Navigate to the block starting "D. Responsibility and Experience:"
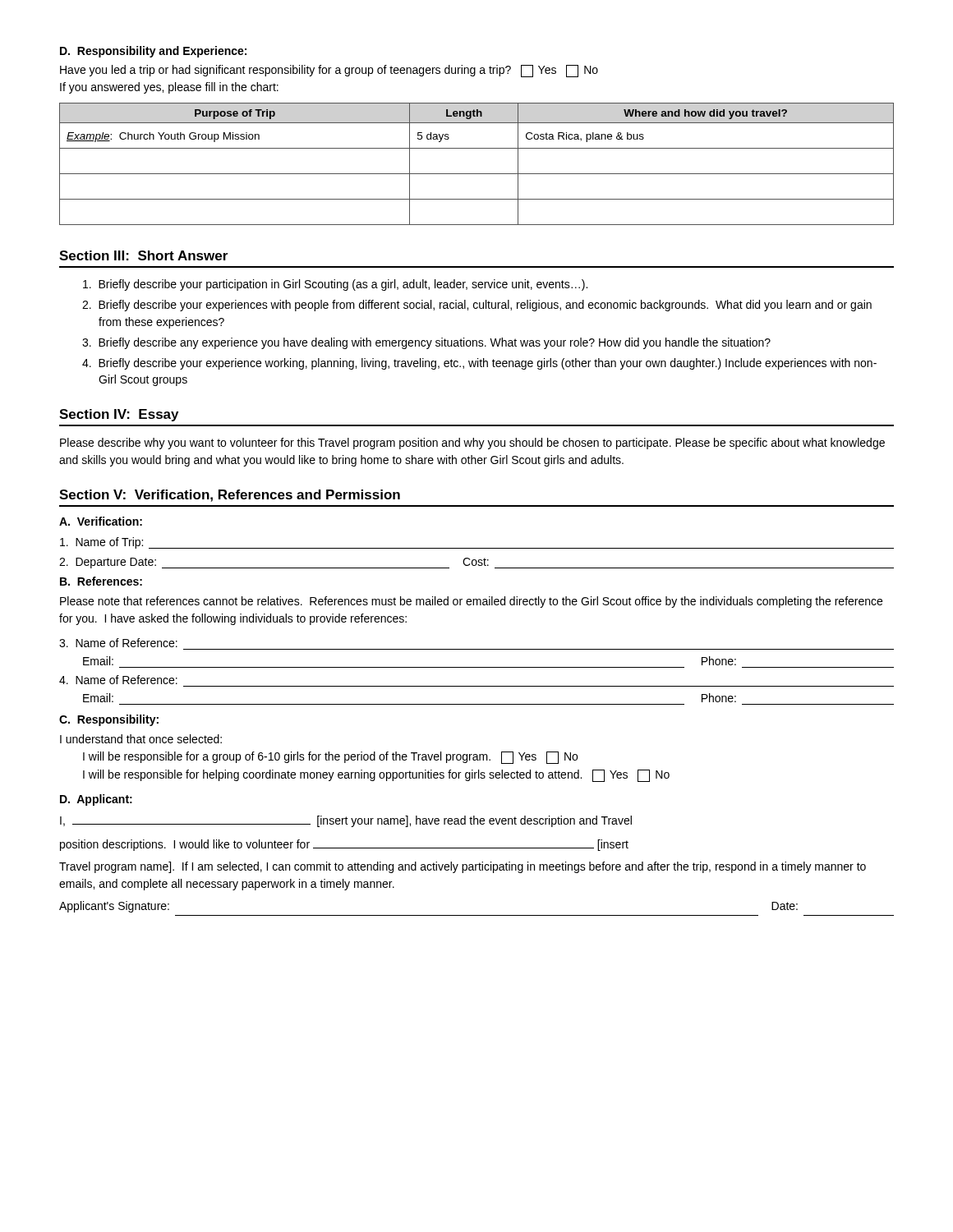Screen dimensions: 1232x953 tap(153, 51)
